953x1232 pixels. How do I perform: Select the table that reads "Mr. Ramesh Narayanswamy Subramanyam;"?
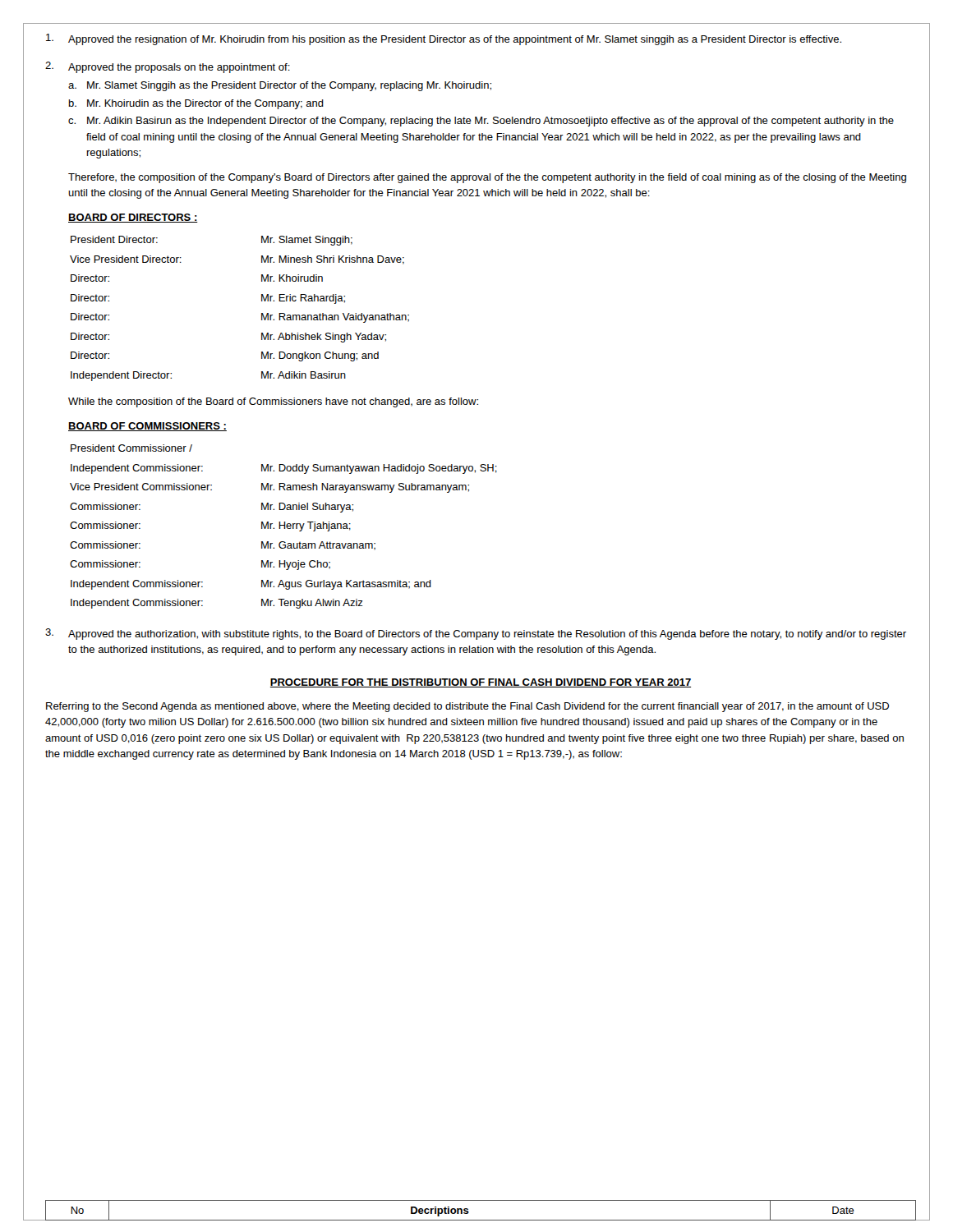click(492, 525)
